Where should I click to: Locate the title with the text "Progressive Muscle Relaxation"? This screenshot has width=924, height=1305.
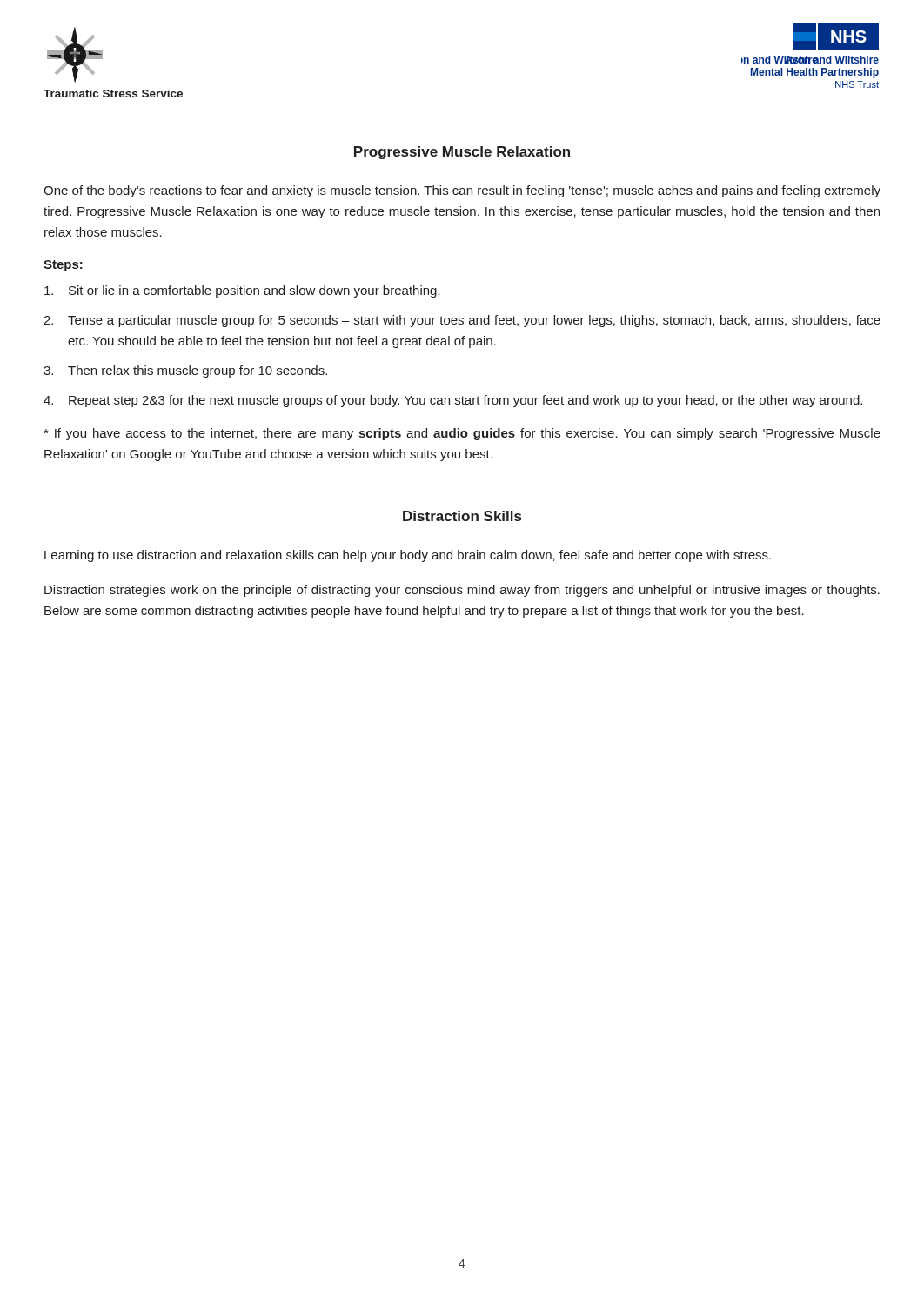462,152
